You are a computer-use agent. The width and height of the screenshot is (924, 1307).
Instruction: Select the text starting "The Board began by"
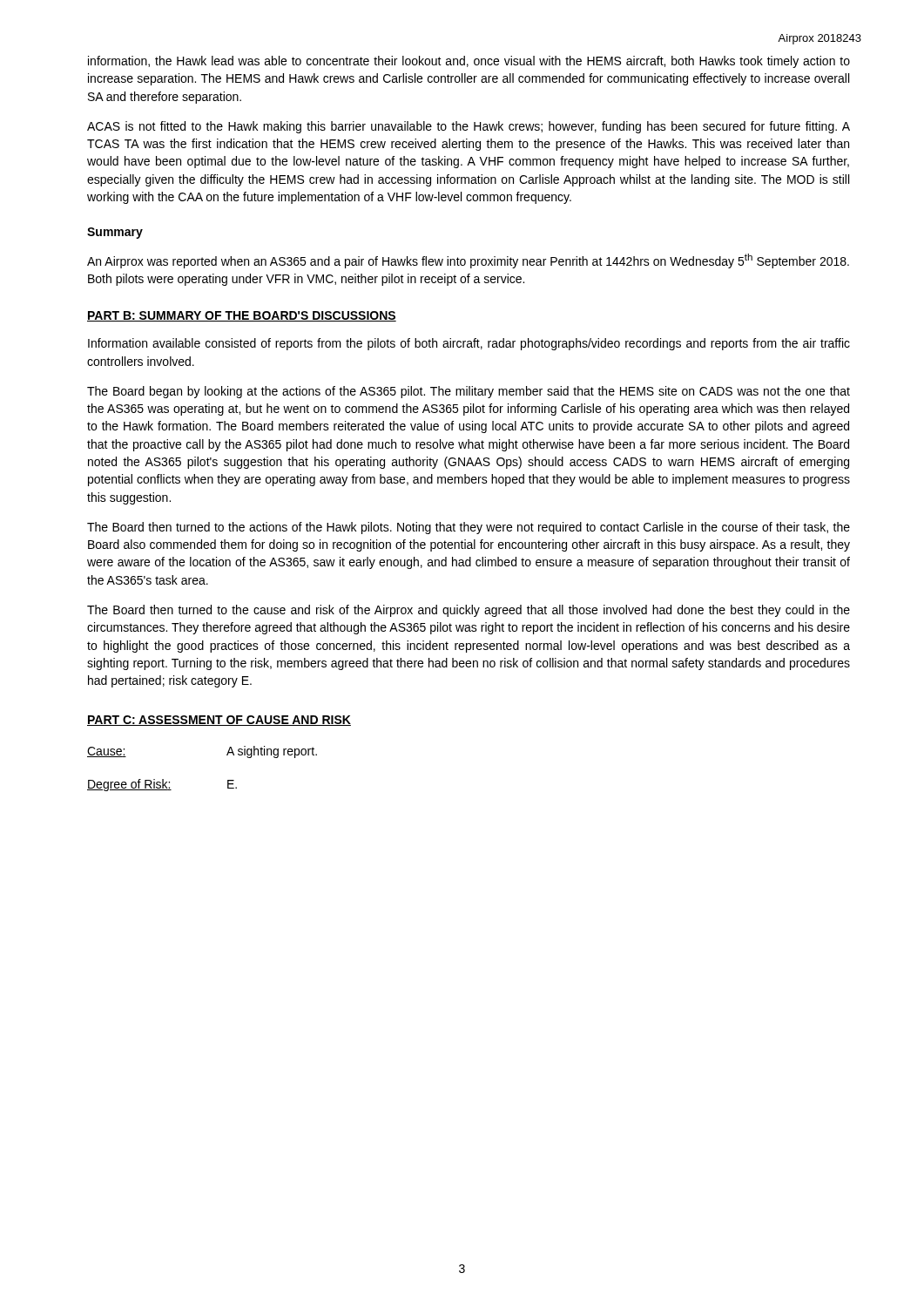(469, 444)
